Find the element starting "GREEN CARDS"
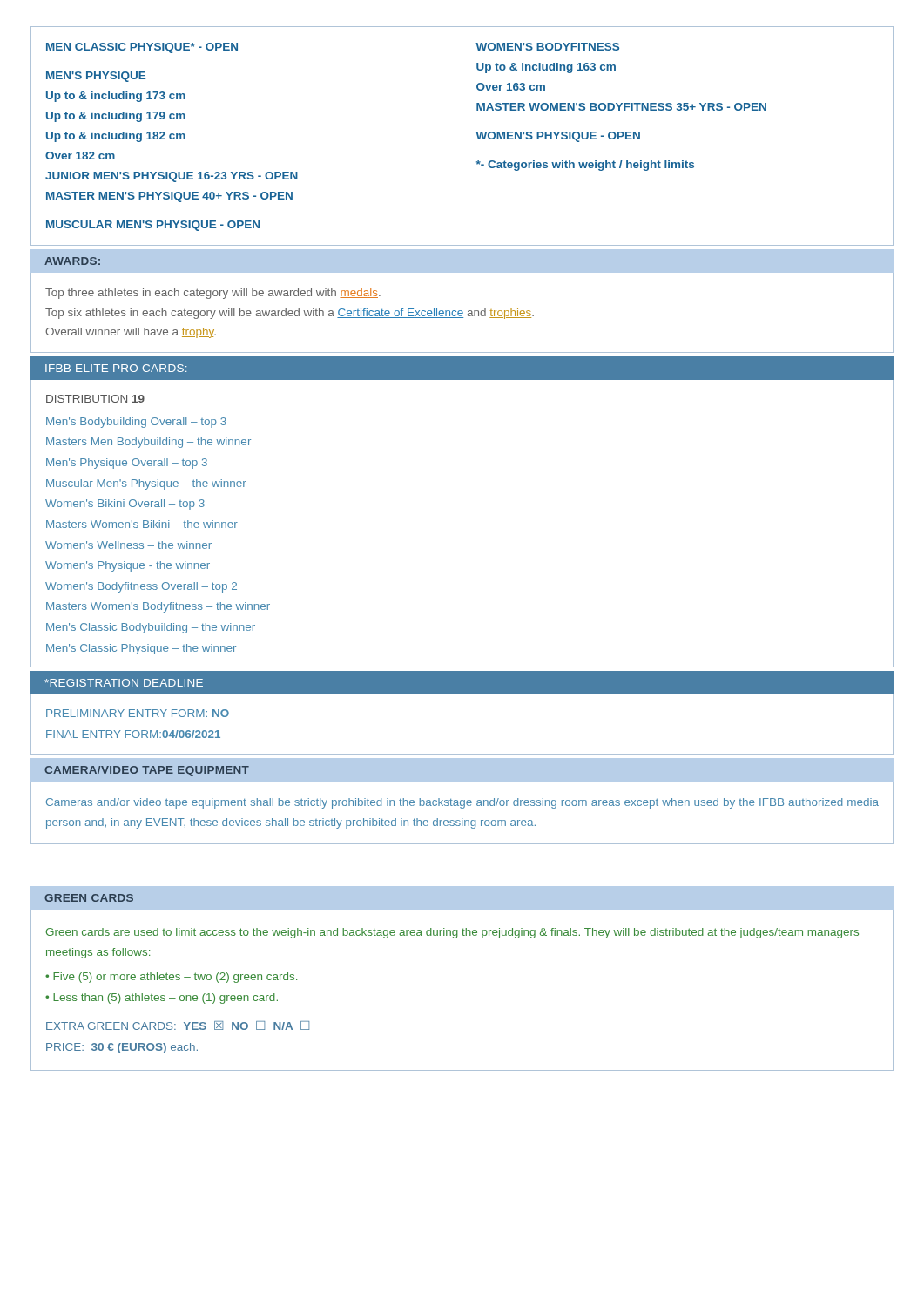This screenshot has height=1307, width=924. [x=89, y=898]
